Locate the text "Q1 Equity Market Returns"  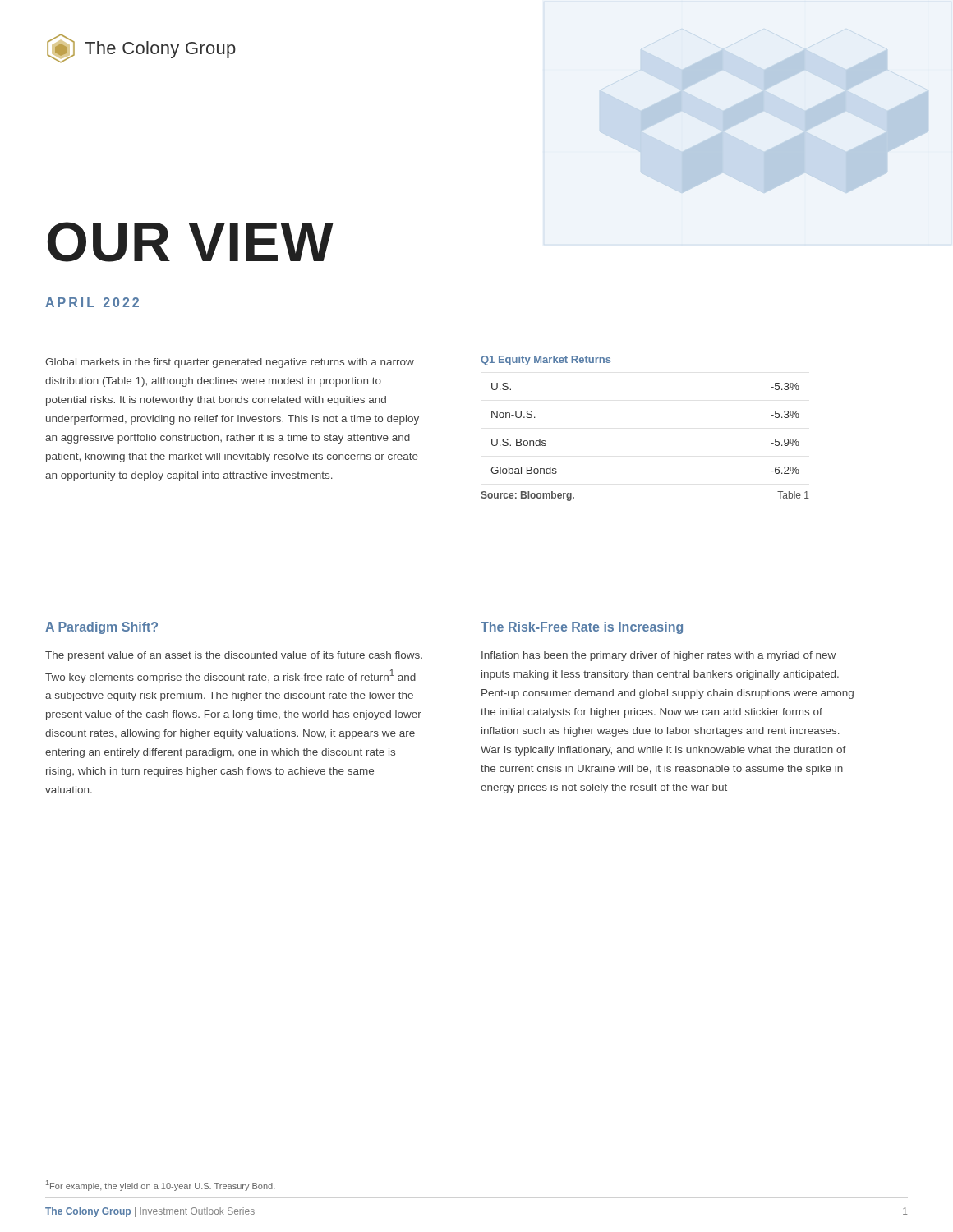(x=546, y=359)
